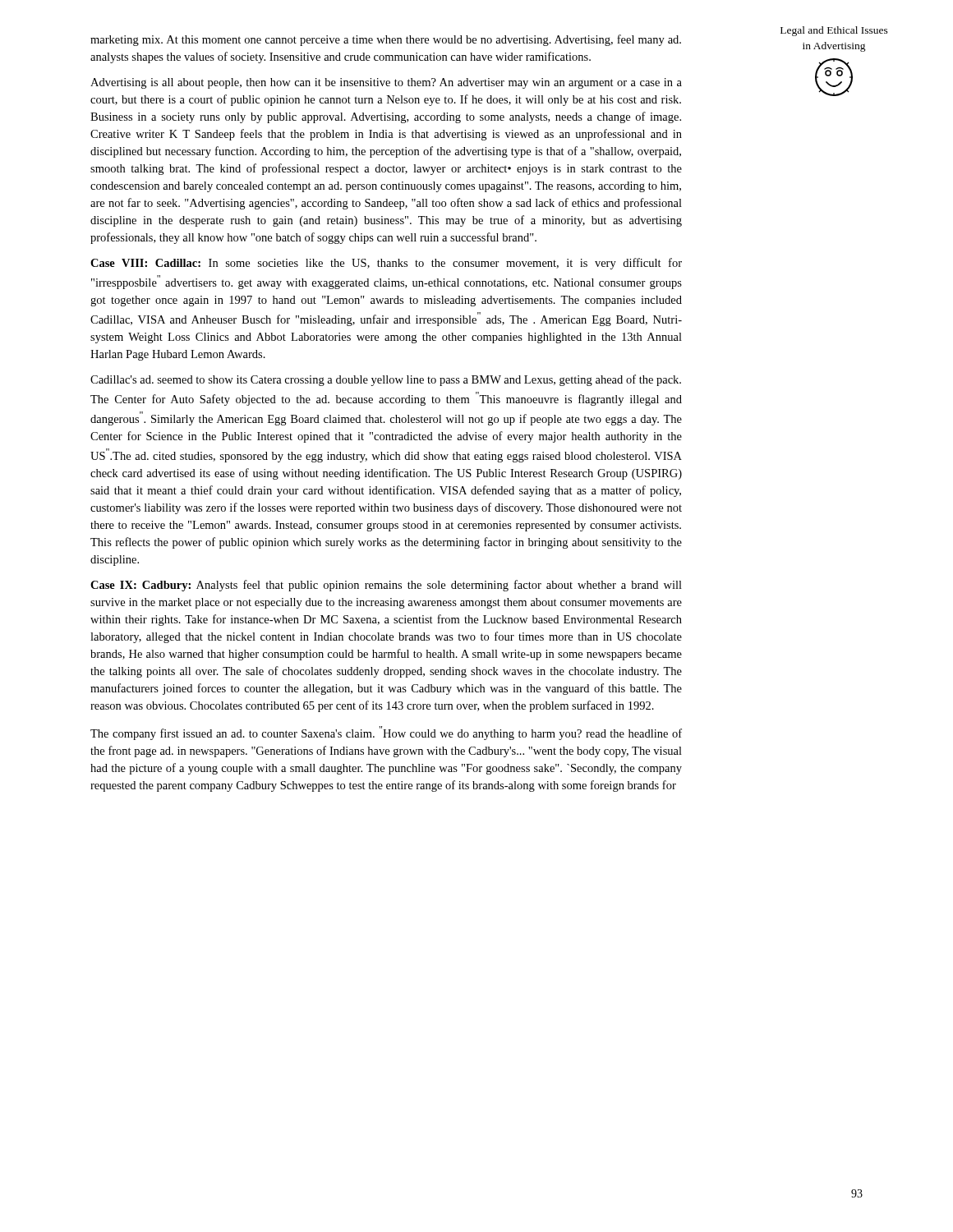Click on the text block that reads "Cadillac's ad. seemed to show its Catera crossing"

386,469
